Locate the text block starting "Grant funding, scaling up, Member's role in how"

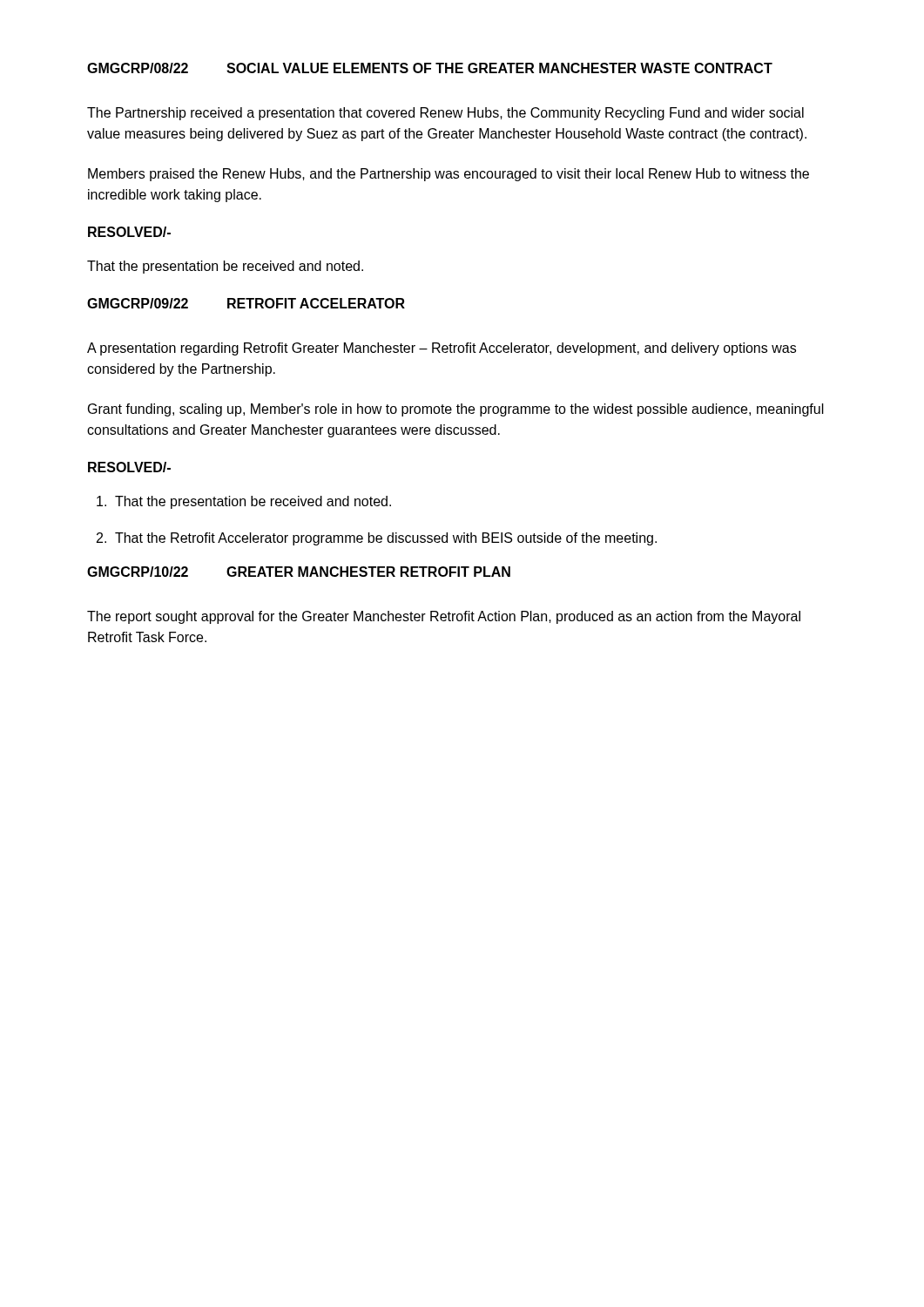[456, 420]
